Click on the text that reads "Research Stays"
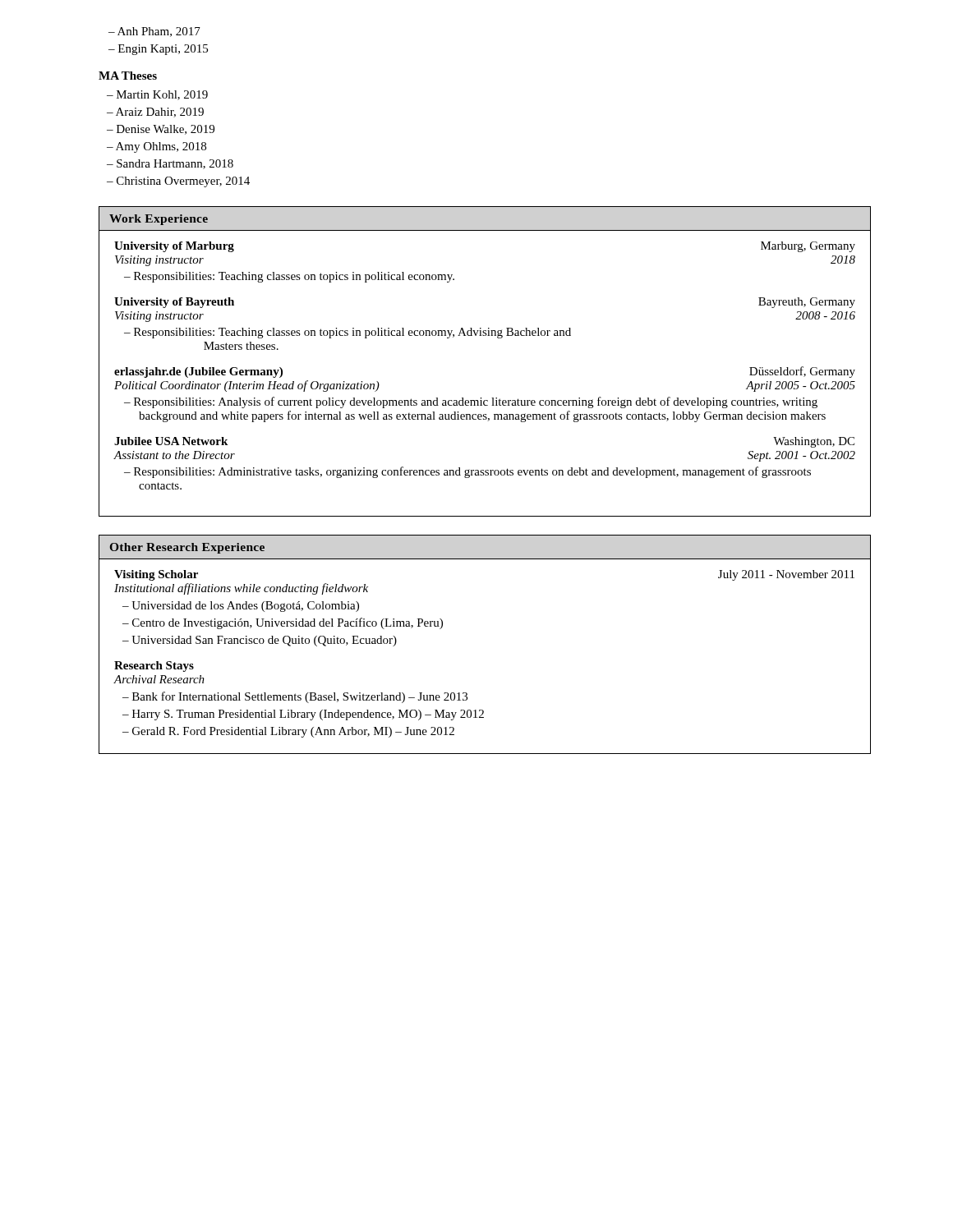 pyautogui.click(x=154, y=665)
